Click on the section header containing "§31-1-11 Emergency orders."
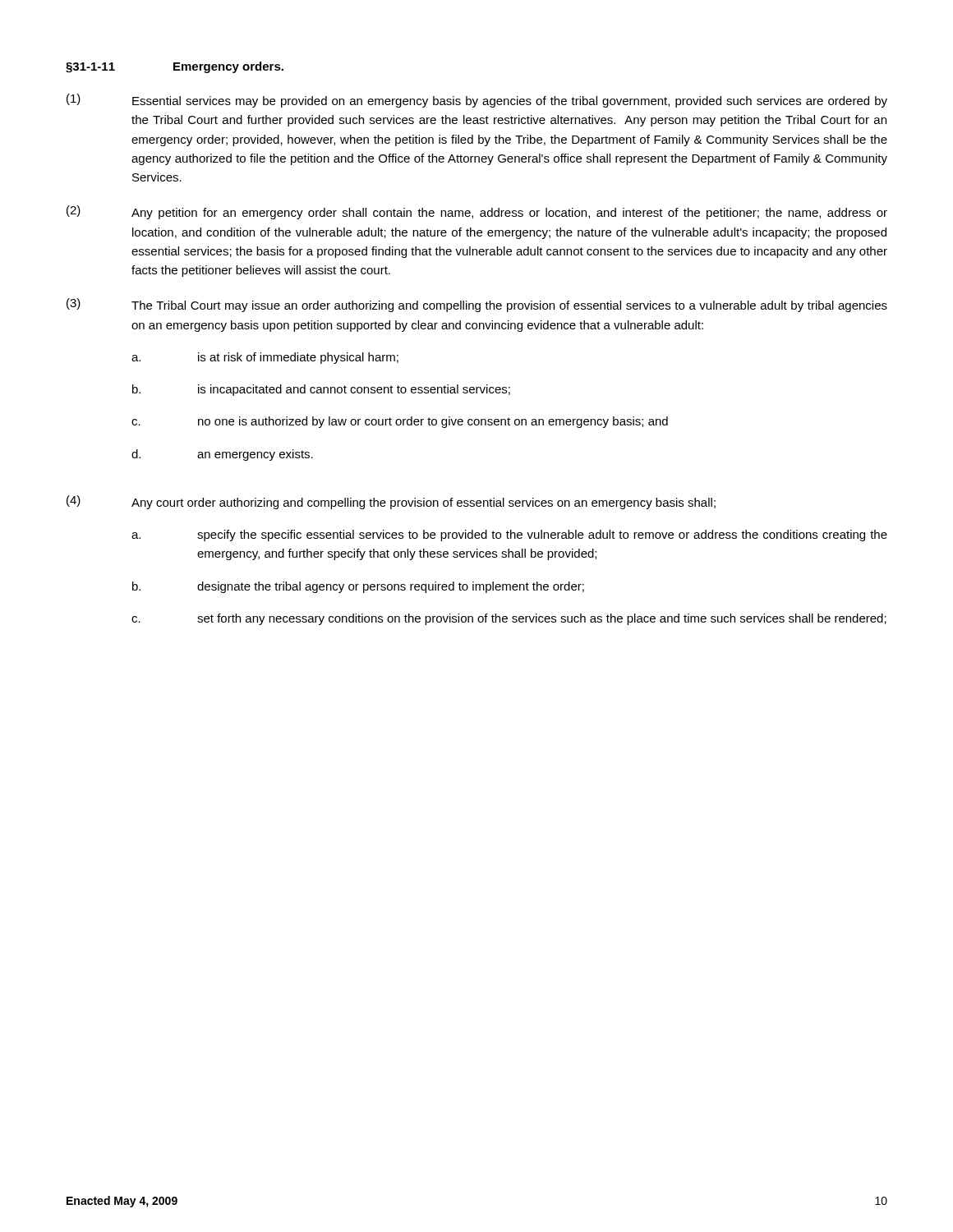The image size is (953, 1232). tap(175, 66)
